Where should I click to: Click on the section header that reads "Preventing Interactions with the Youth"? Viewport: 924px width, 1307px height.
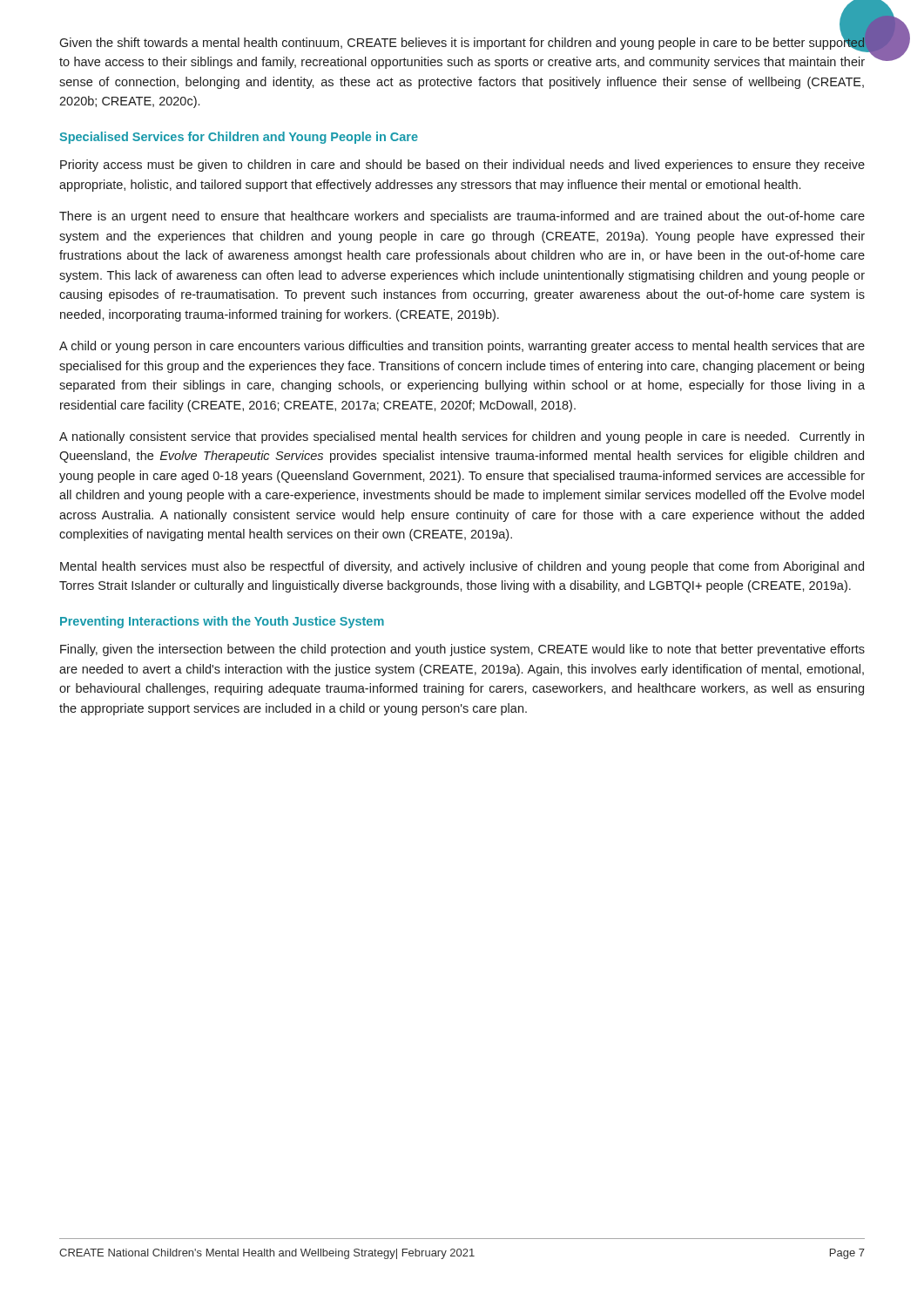pos(222,621)
